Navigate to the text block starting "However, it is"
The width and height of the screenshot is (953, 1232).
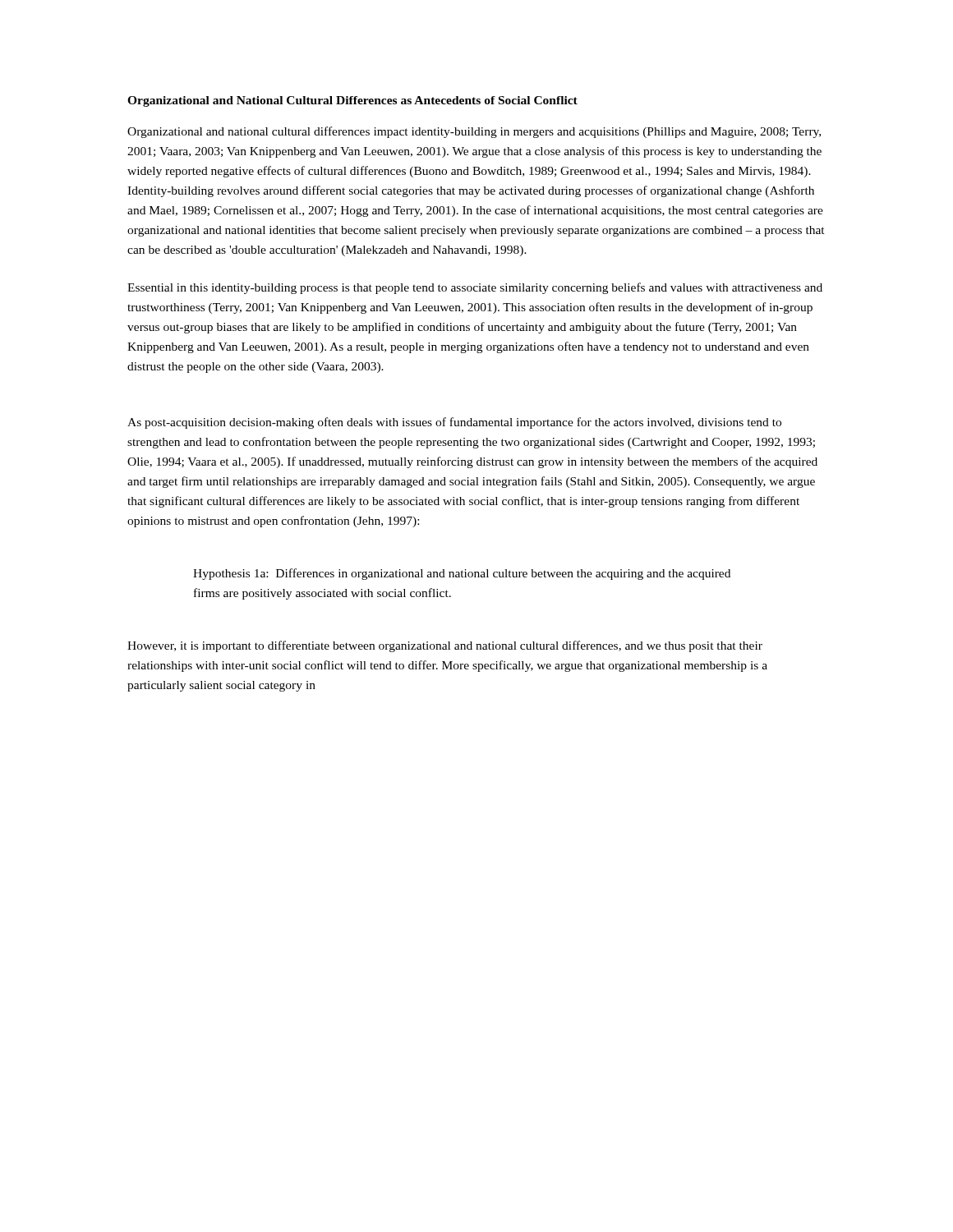point(447,665)
